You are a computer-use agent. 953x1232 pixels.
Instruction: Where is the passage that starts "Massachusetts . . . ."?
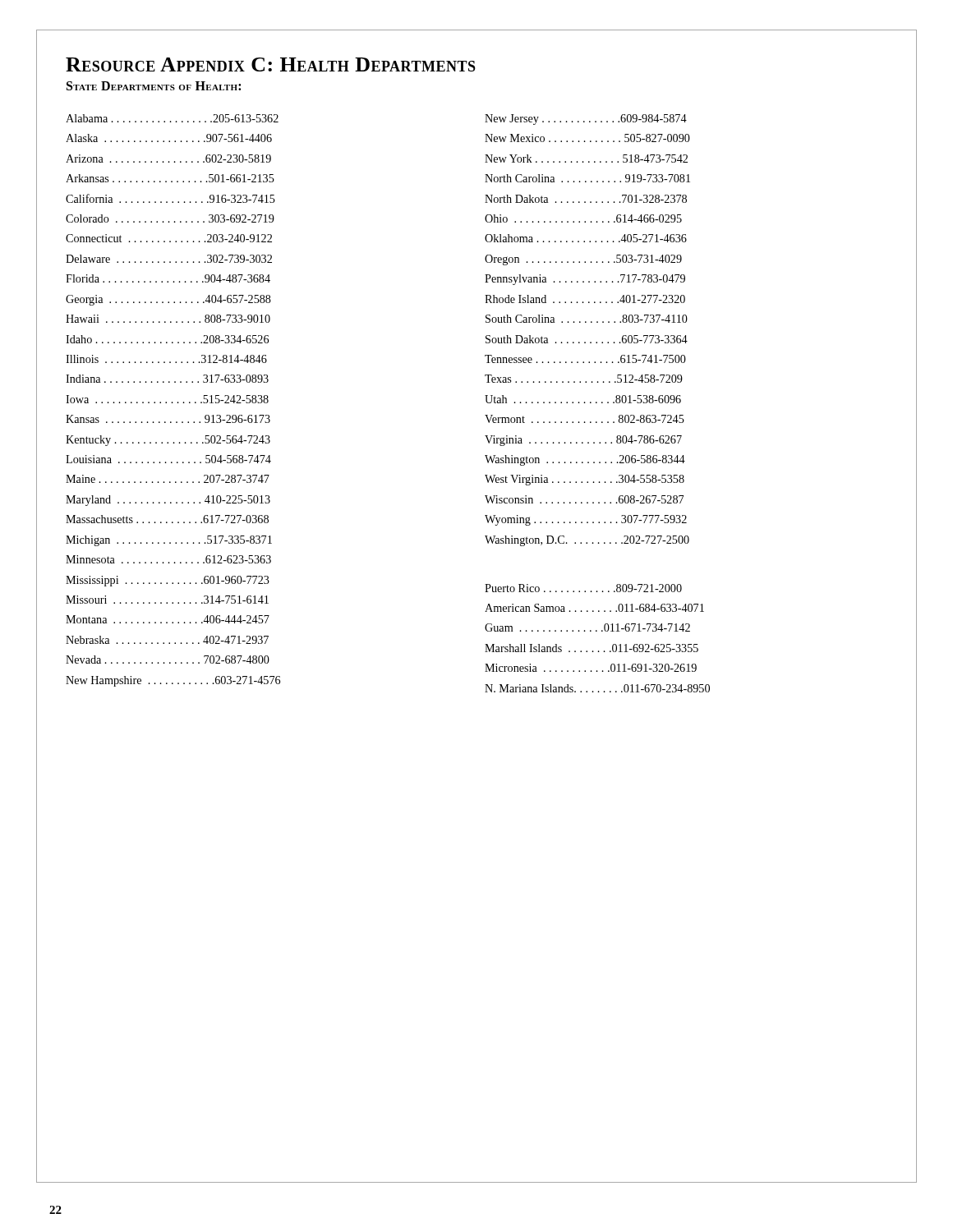pos(167,519)
